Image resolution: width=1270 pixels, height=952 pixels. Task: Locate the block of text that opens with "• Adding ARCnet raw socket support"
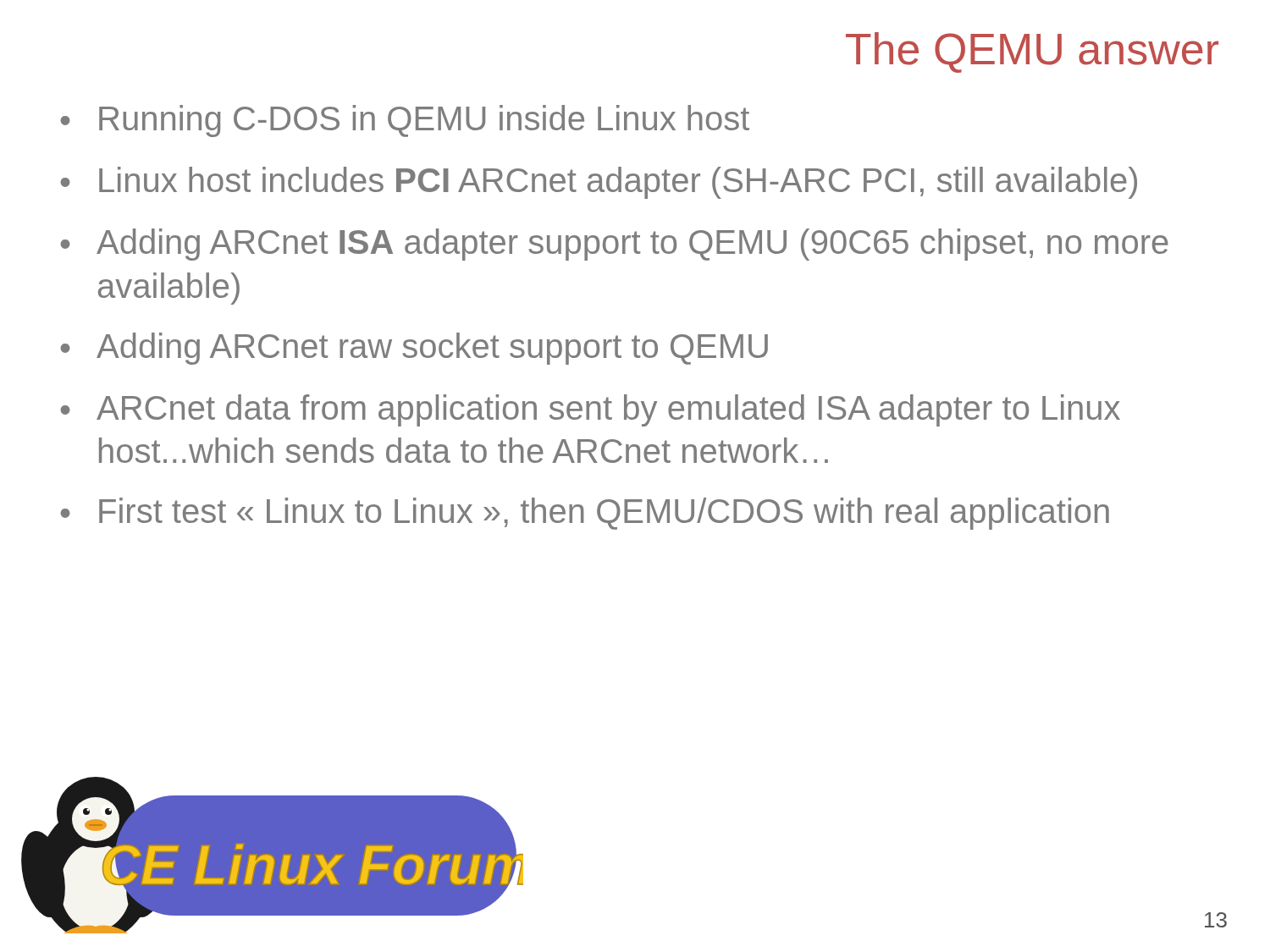pyautogui.click(x=415, y=347)
